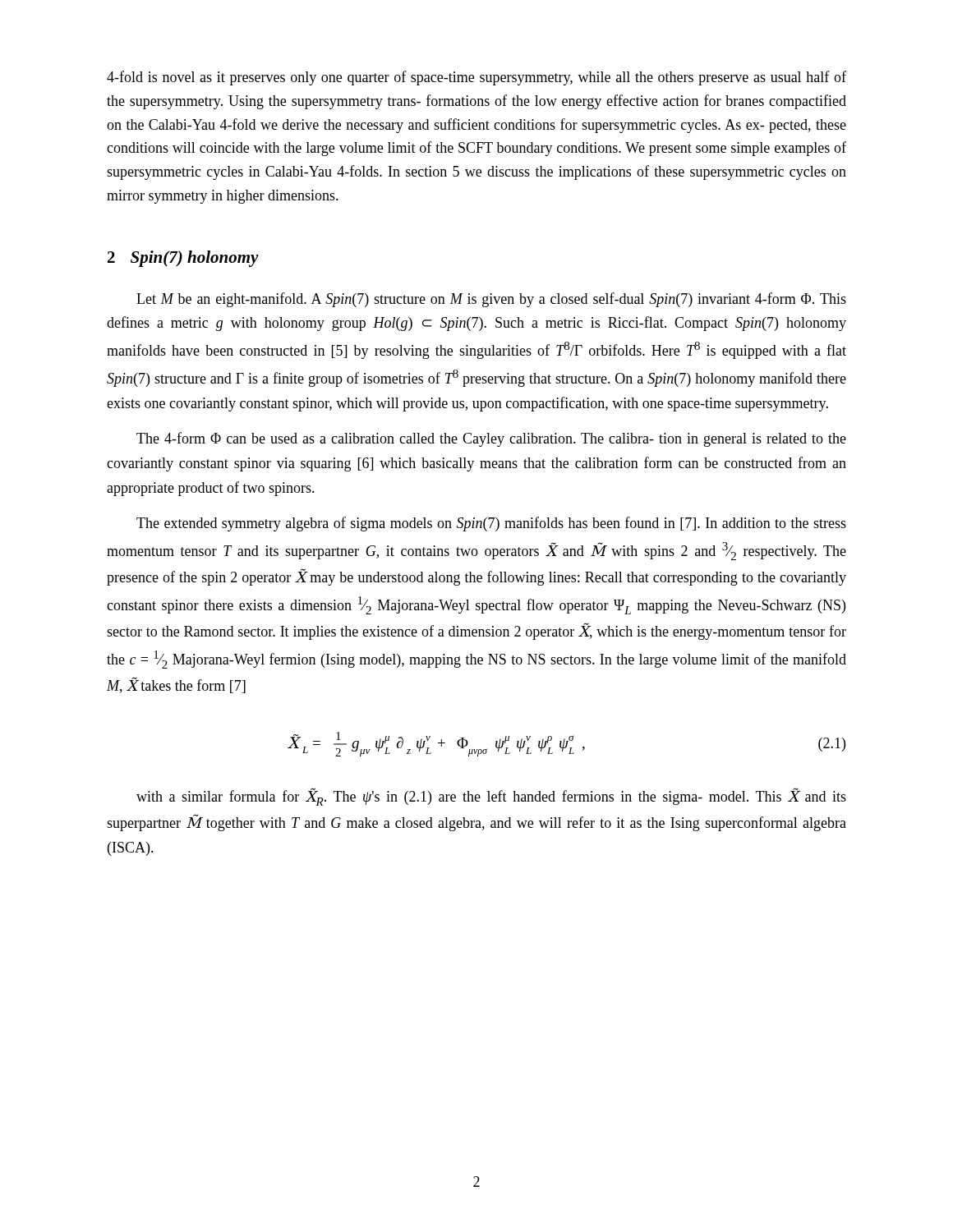Locate the text starting "The extended symmetry algebra of sigma models"
953x1232 pixels.
(x=476, y=605)
